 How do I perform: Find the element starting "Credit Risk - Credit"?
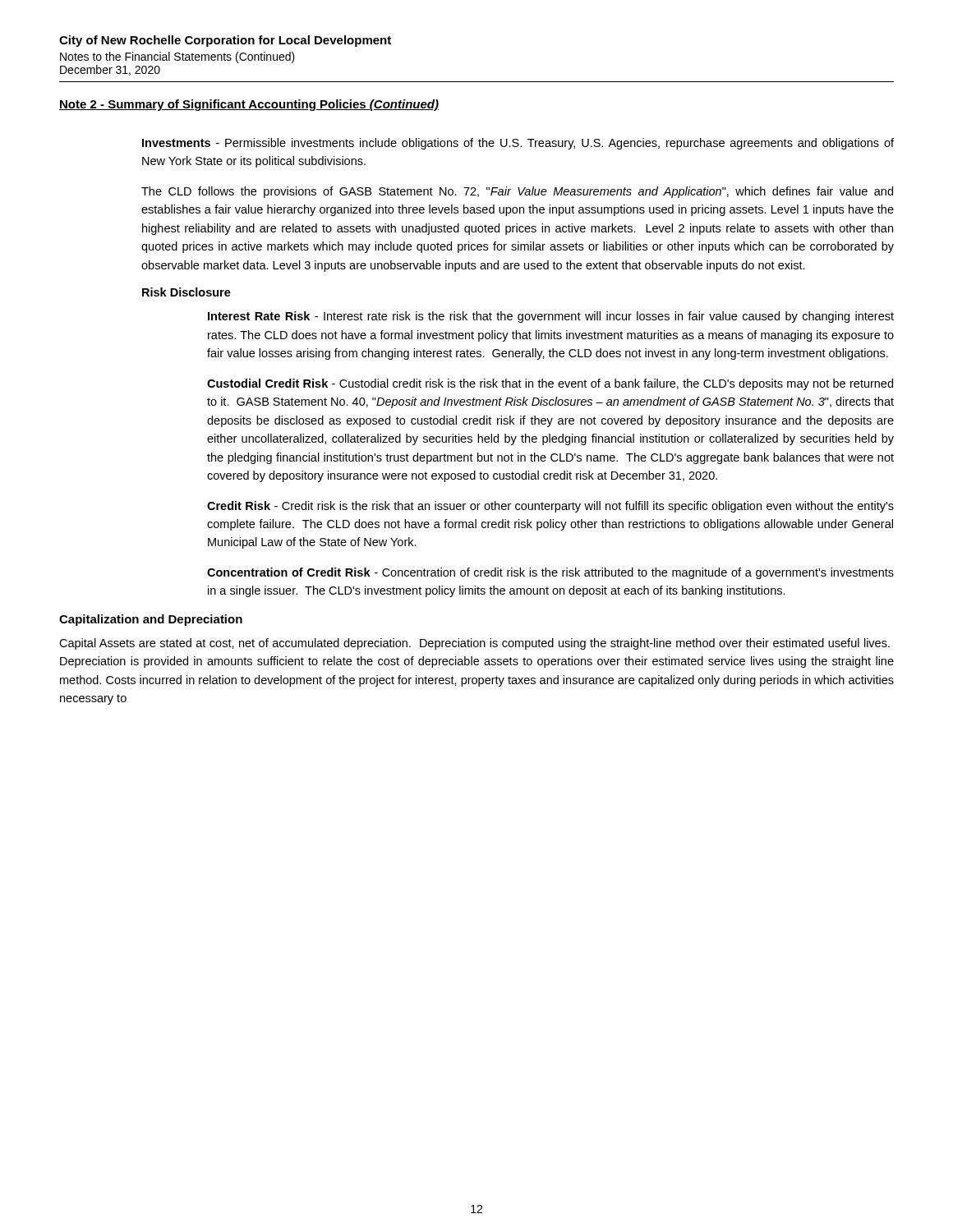click(x=550, y=524)
